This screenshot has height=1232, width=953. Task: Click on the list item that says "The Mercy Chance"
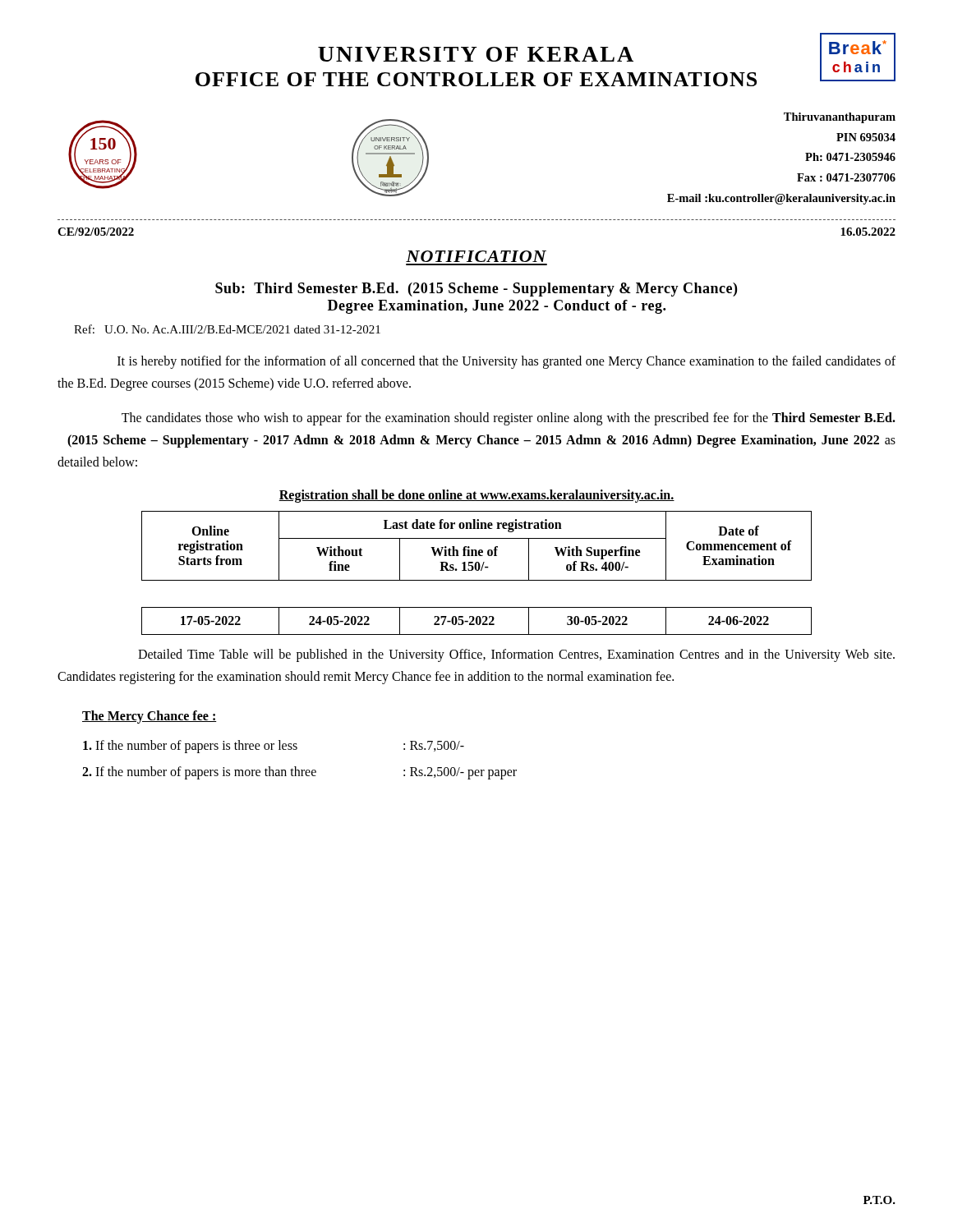pos(150,717)
